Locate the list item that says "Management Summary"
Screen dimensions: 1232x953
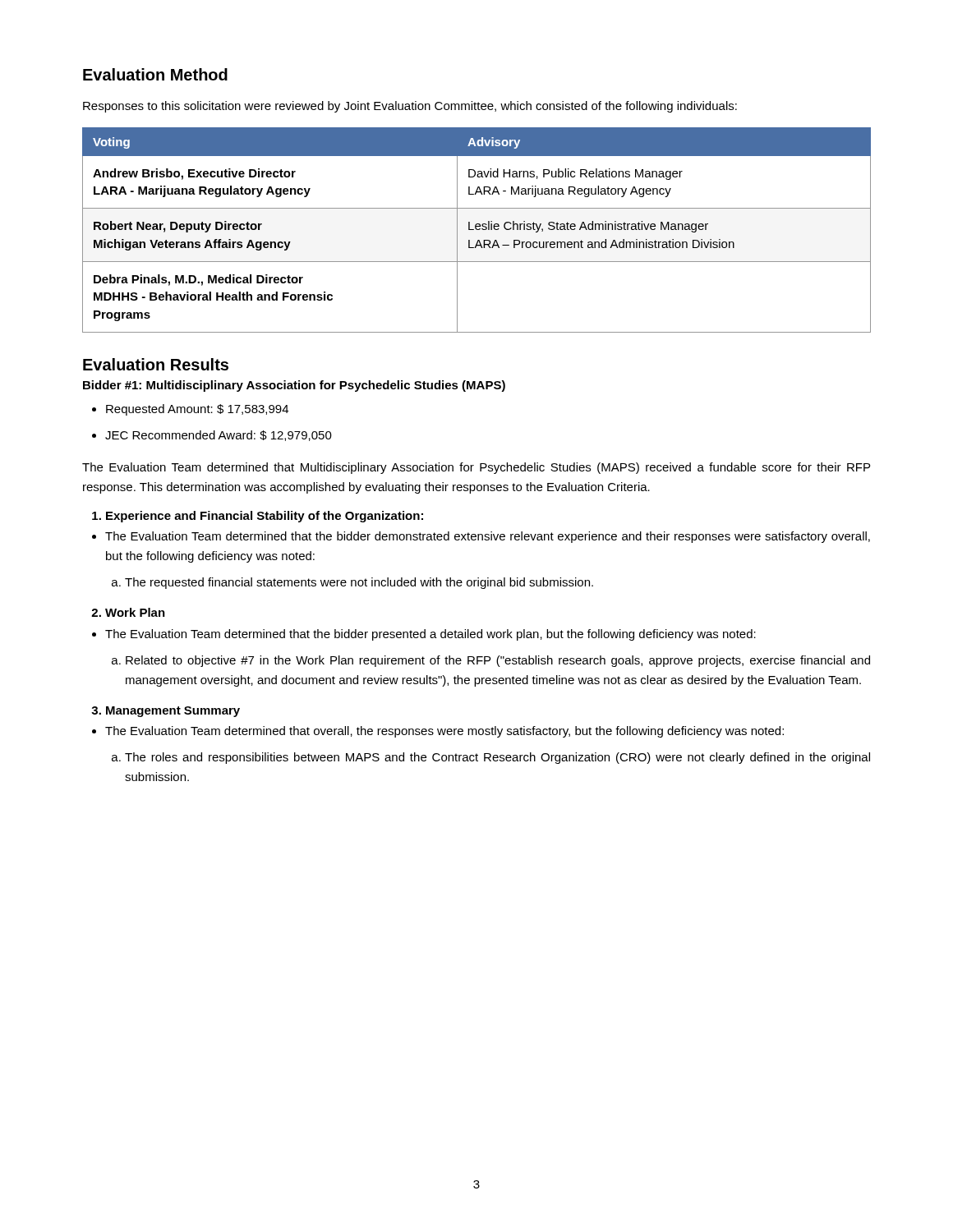(166, 712)
